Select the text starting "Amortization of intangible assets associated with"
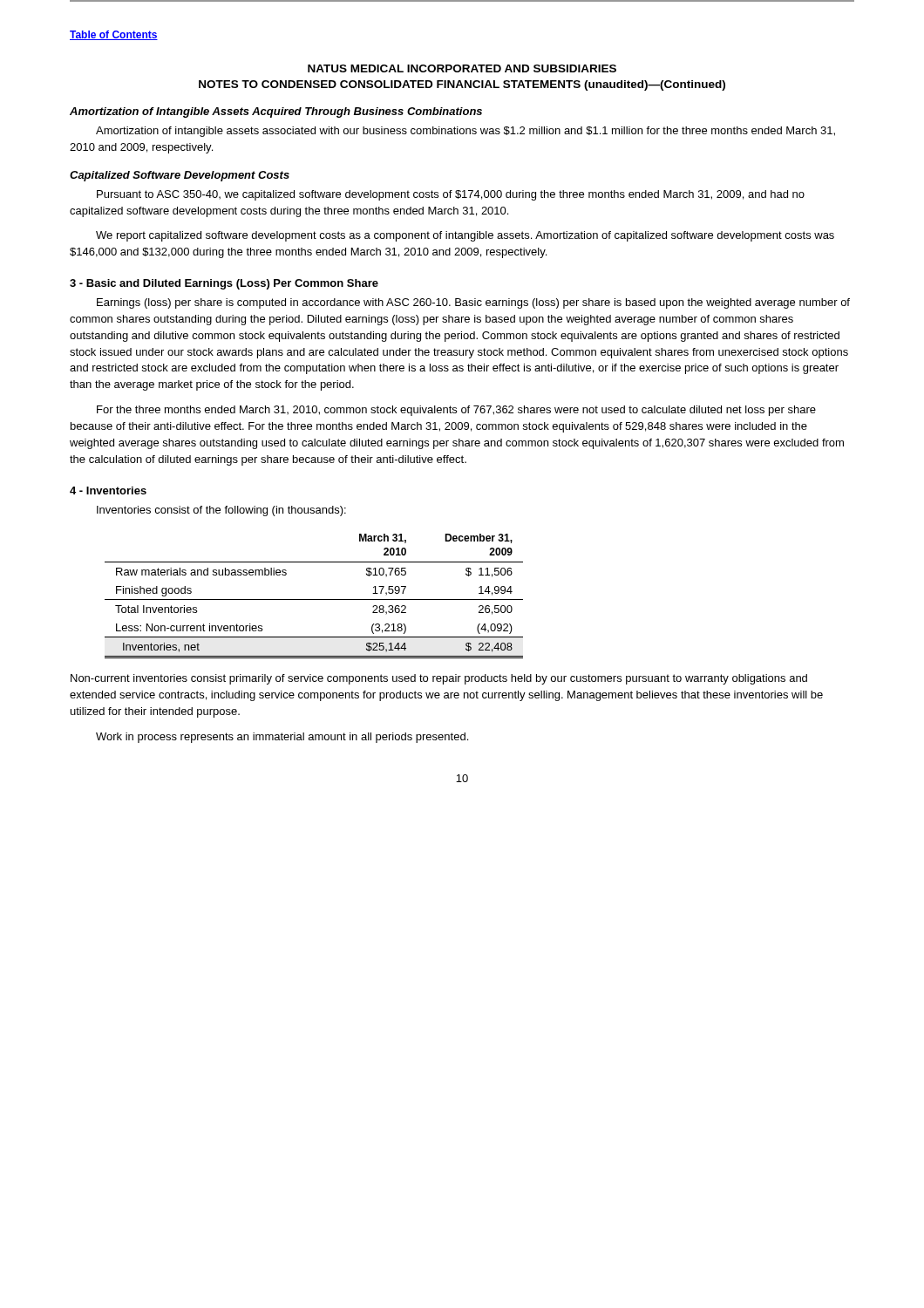 click(453, 139)
